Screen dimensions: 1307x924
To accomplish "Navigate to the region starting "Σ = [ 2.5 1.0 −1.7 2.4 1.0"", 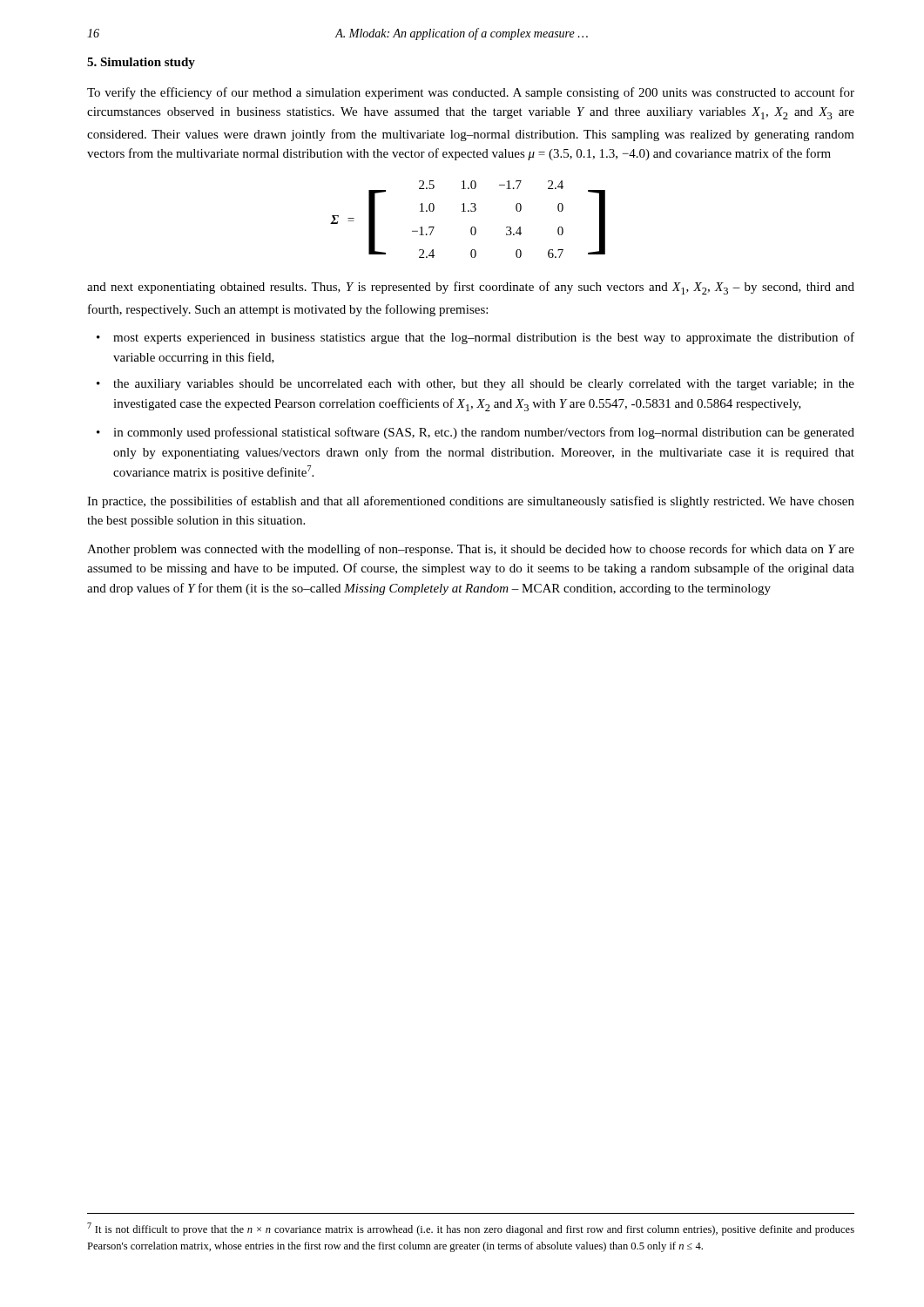I will (x=471, y=219).
